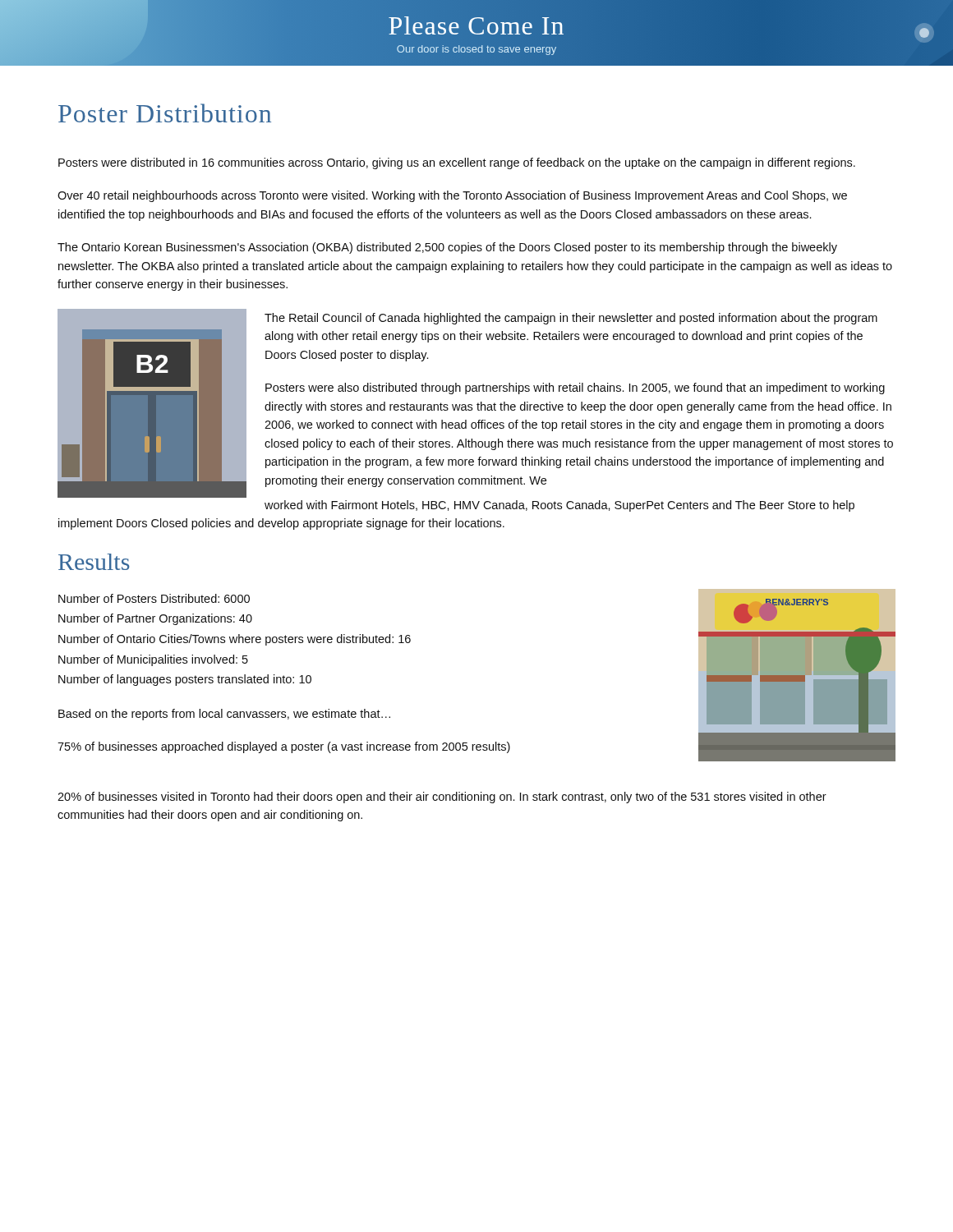Select the element starting "The Retail Council of Canada highlighted"

pos(476,399)
